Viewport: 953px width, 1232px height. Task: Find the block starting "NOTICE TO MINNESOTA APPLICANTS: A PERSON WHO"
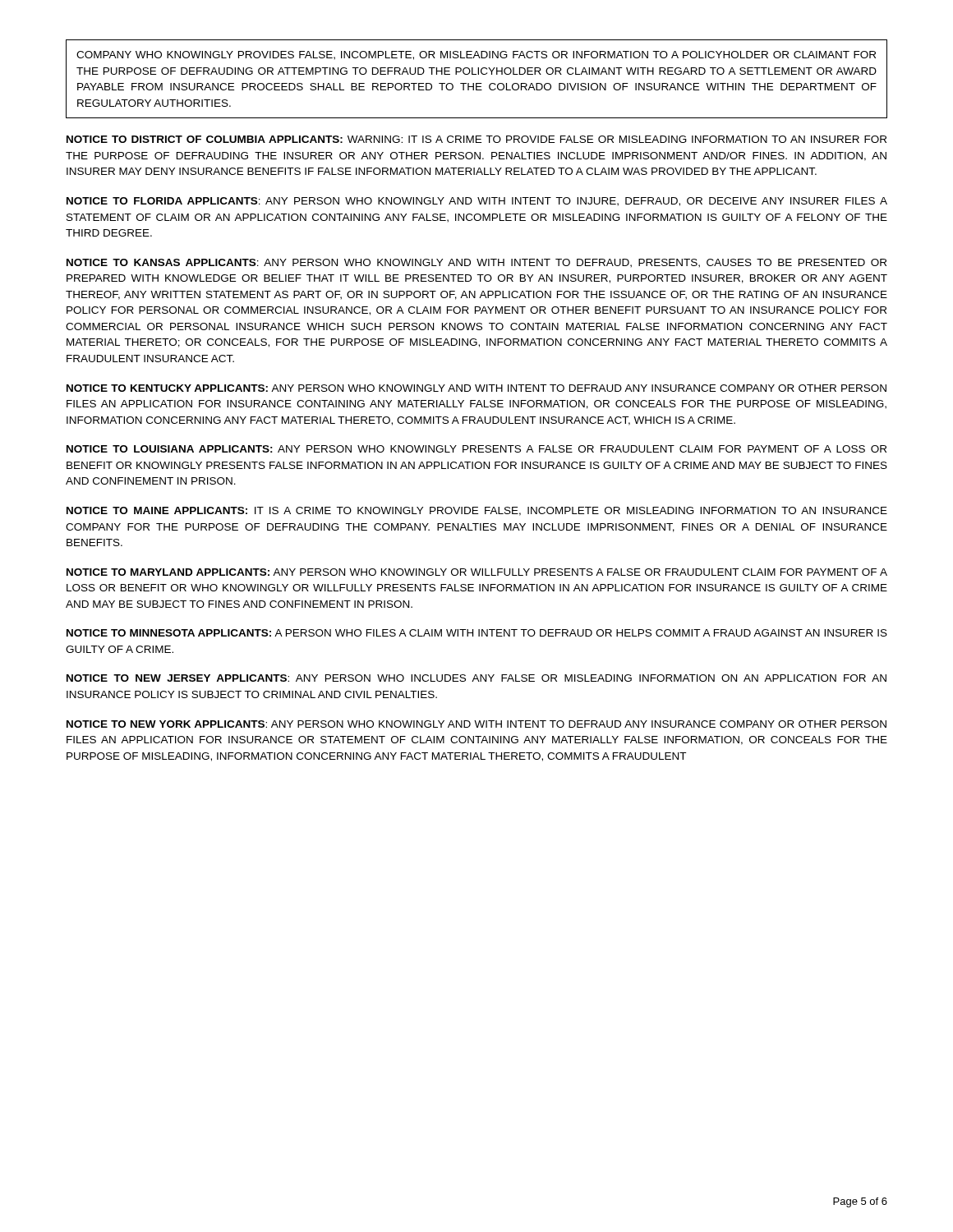(x=476, y=641)
